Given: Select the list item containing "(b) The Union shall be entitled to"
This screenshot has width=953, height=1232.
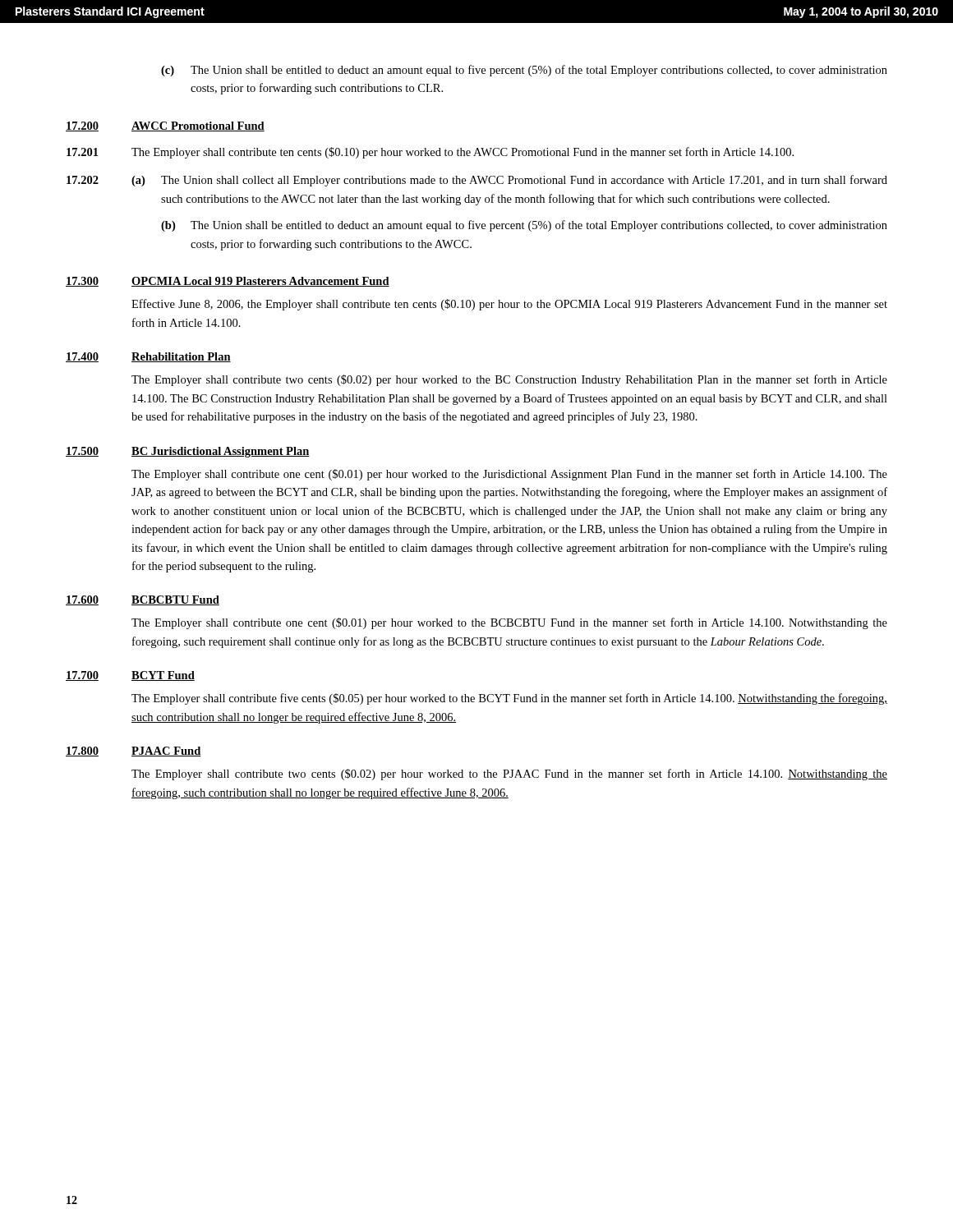Looking at the screenshot, I should tap(524, 235).
